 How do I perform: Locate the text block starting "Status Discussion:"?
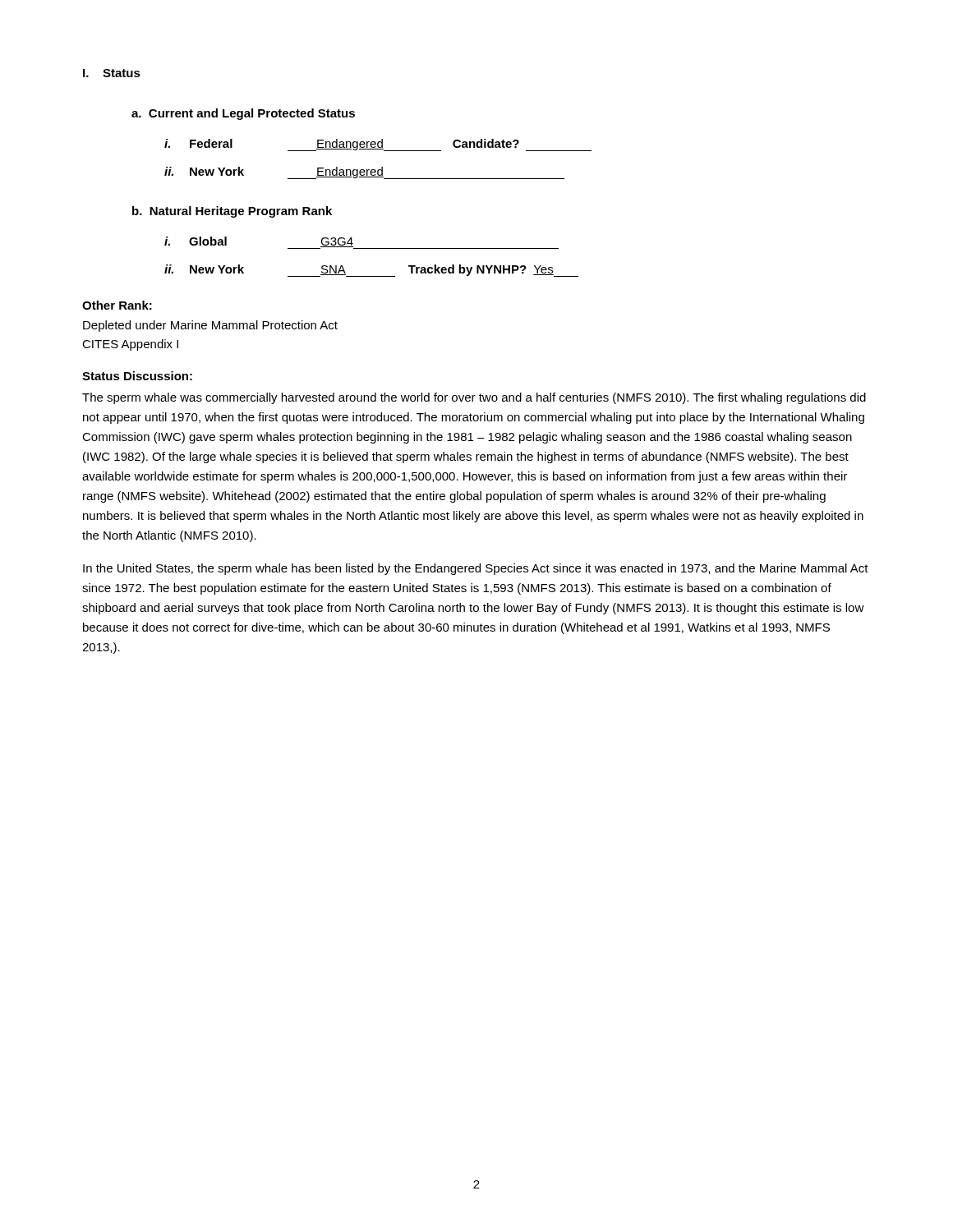[x=138, y=375]
